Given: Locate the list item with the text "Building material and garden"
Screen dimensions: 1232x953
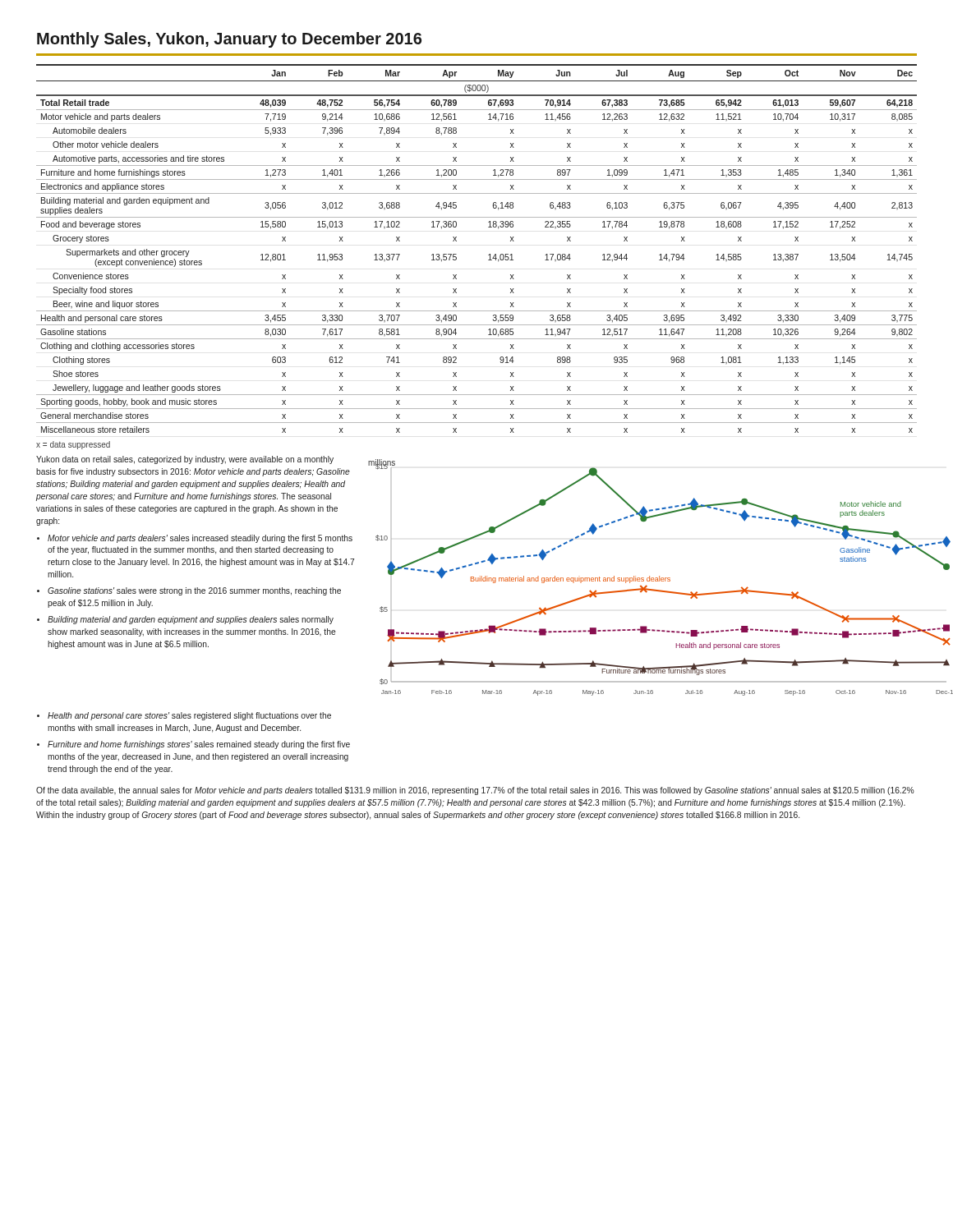Looking at the screenshot, I should tap(192, 632).
